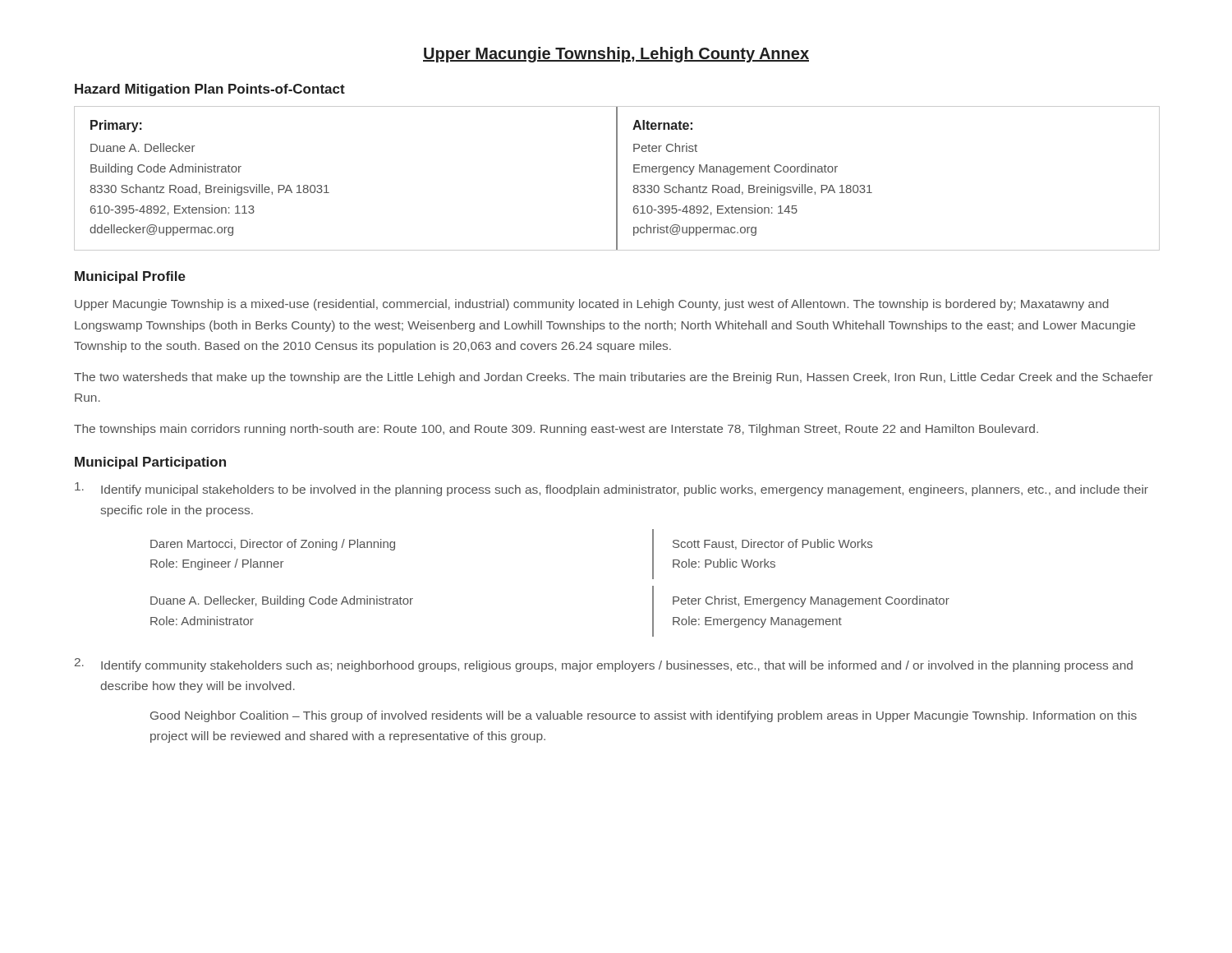The width and height of the screenshot is (1232, 953).
Task: Point to the element starting "Hazard Mitigation Plan Points-of-Contact"
Action: click(x=209, y=89)
